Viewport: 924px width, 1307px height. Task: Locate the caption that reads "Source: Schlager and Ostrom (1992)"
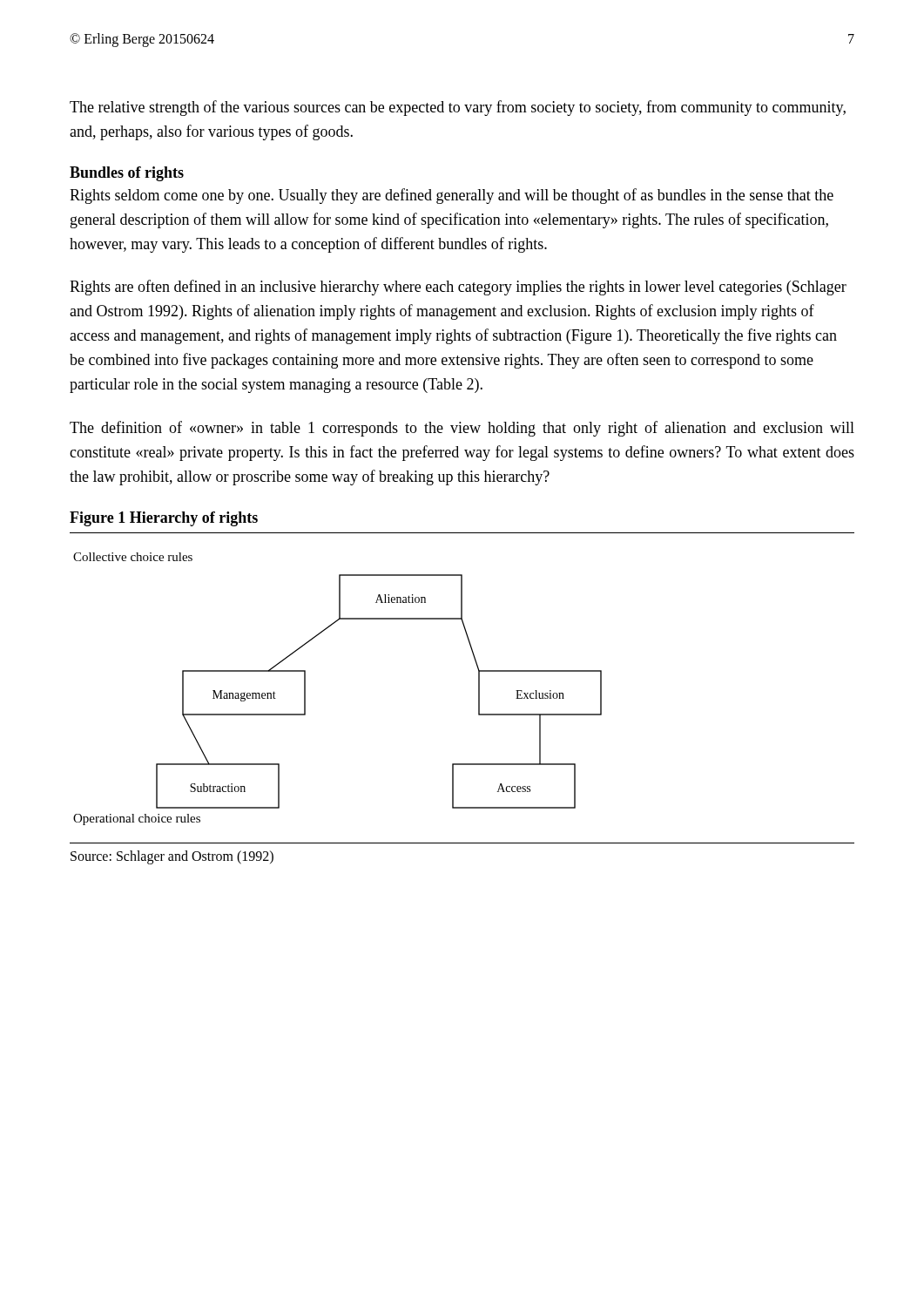click(172, 856)
